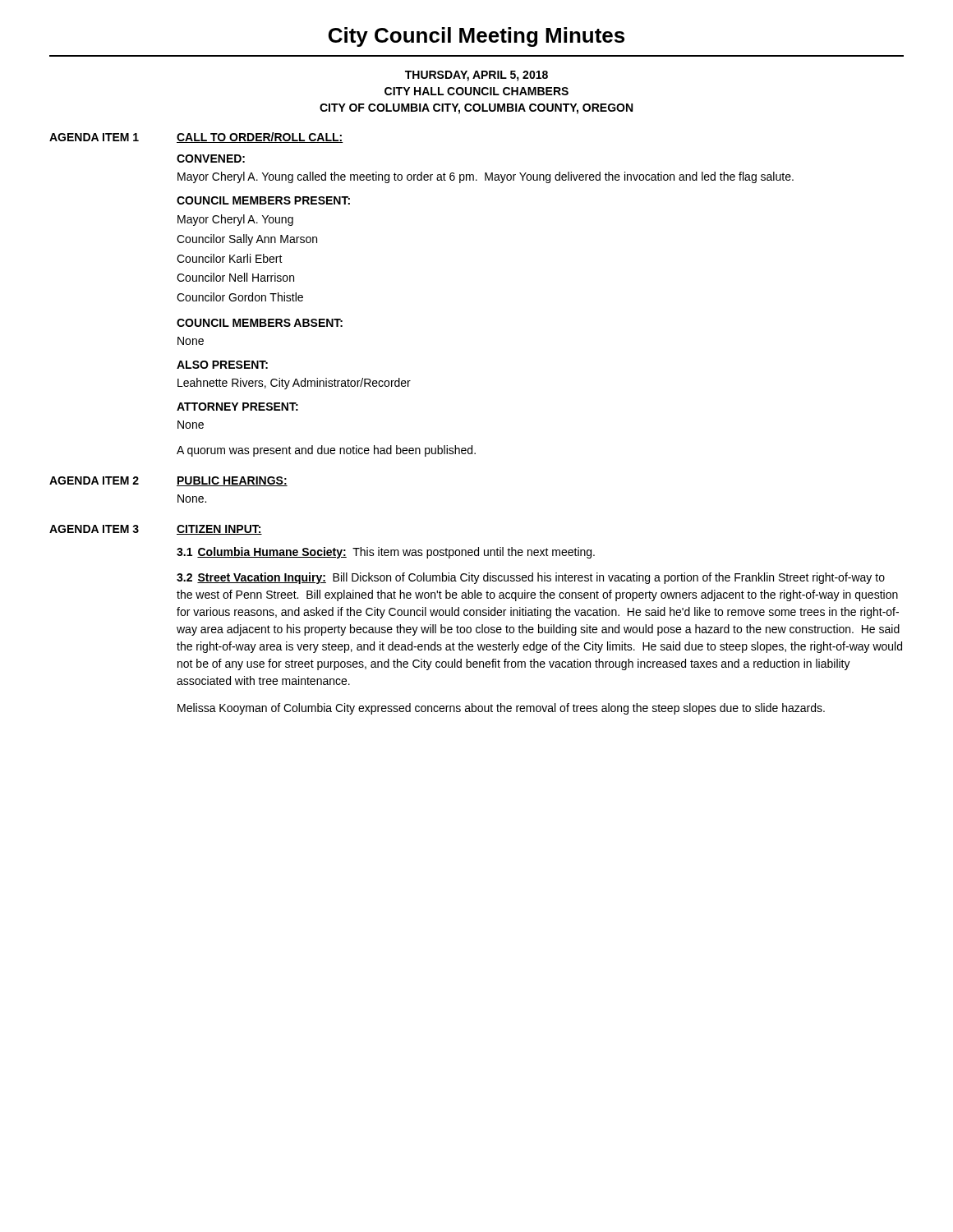
Task: Click on the block starting "Leahnette Rivers, City Administrator/Recorder"
Action: (x=294, y=384)
